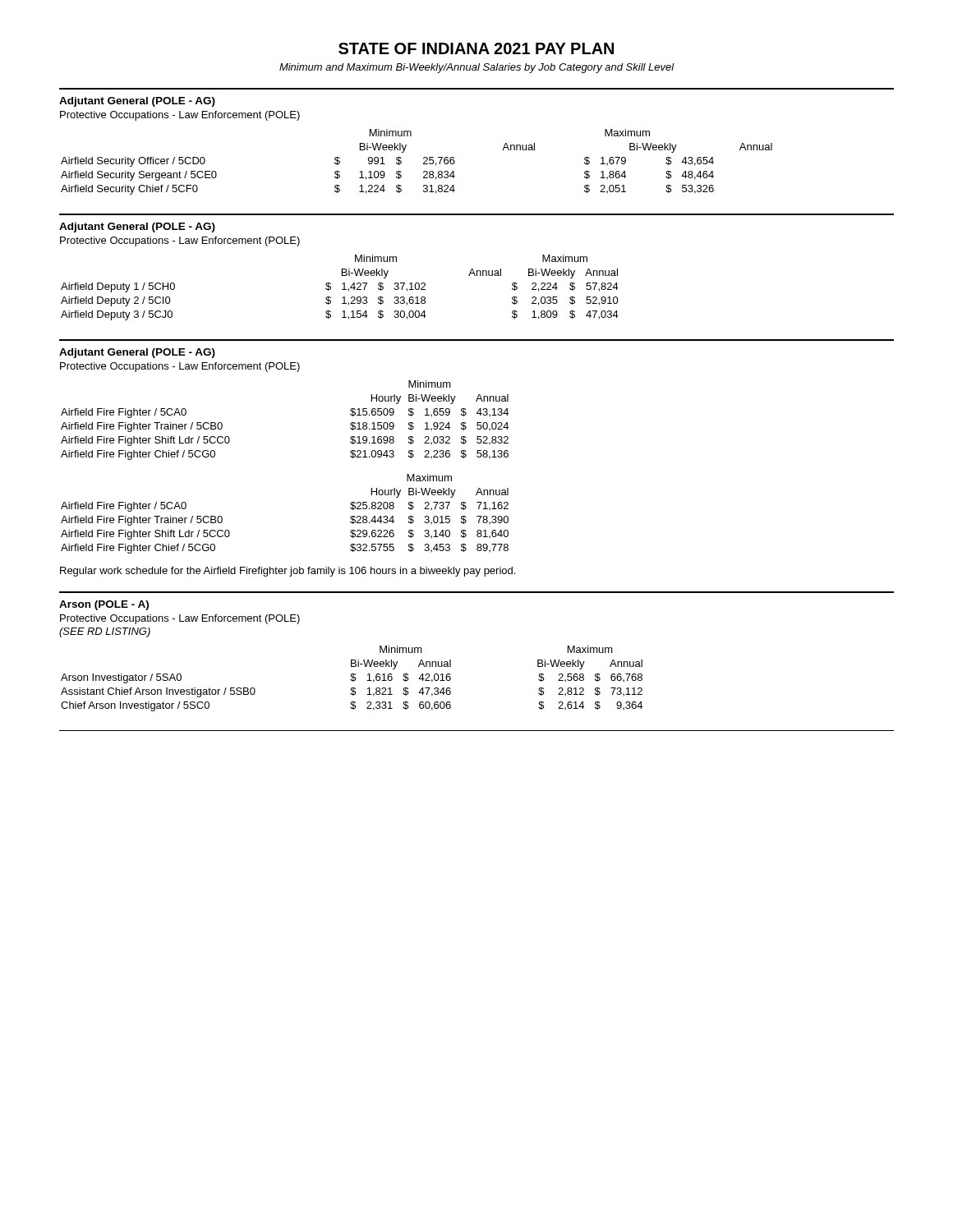
Task: Locate the block of text that opens with "Regular work schedule for the Airfield"
Action: [x=288, y=570]
